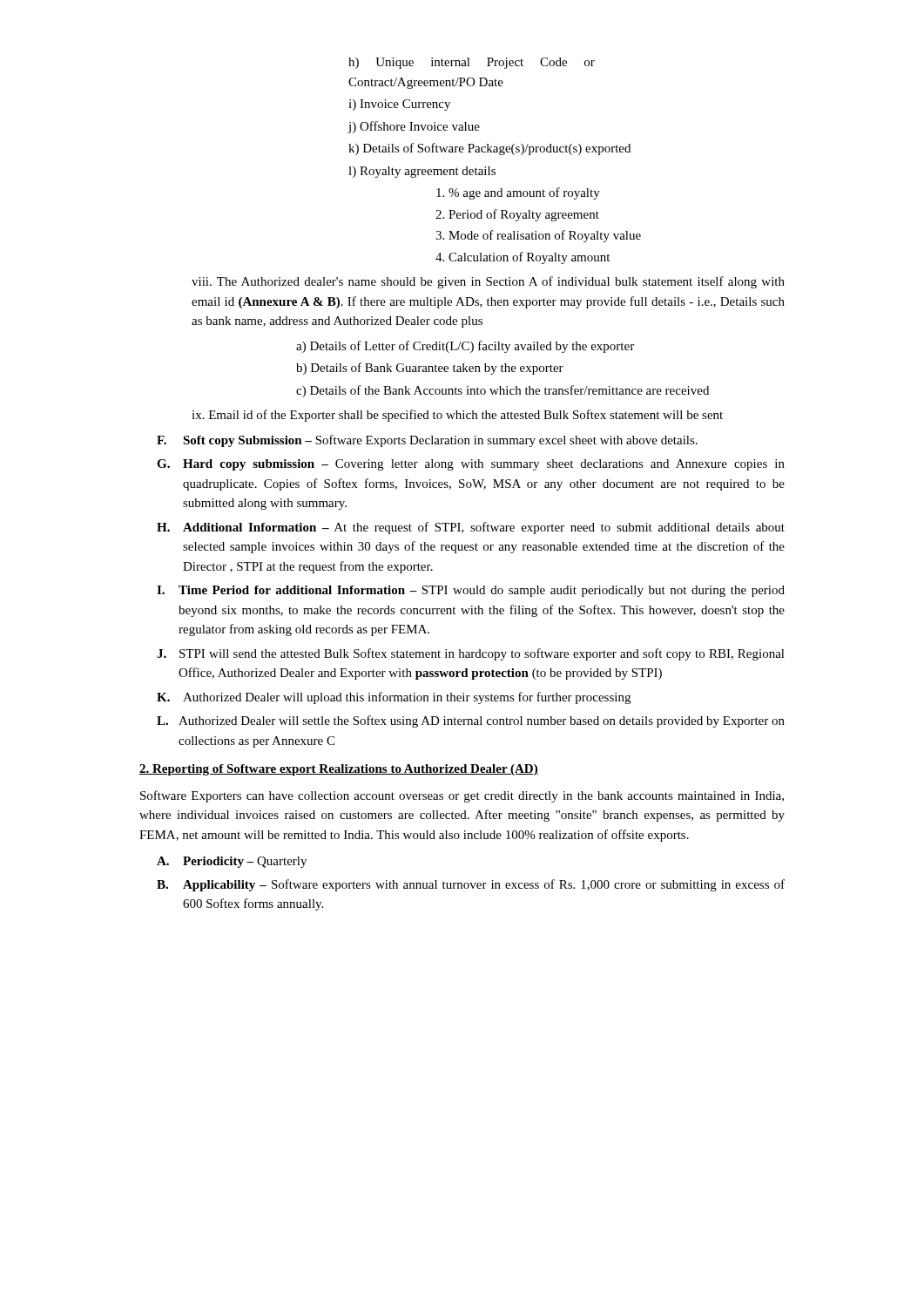Locate the passage starting "H. Additional Information –"

(471, 547)
